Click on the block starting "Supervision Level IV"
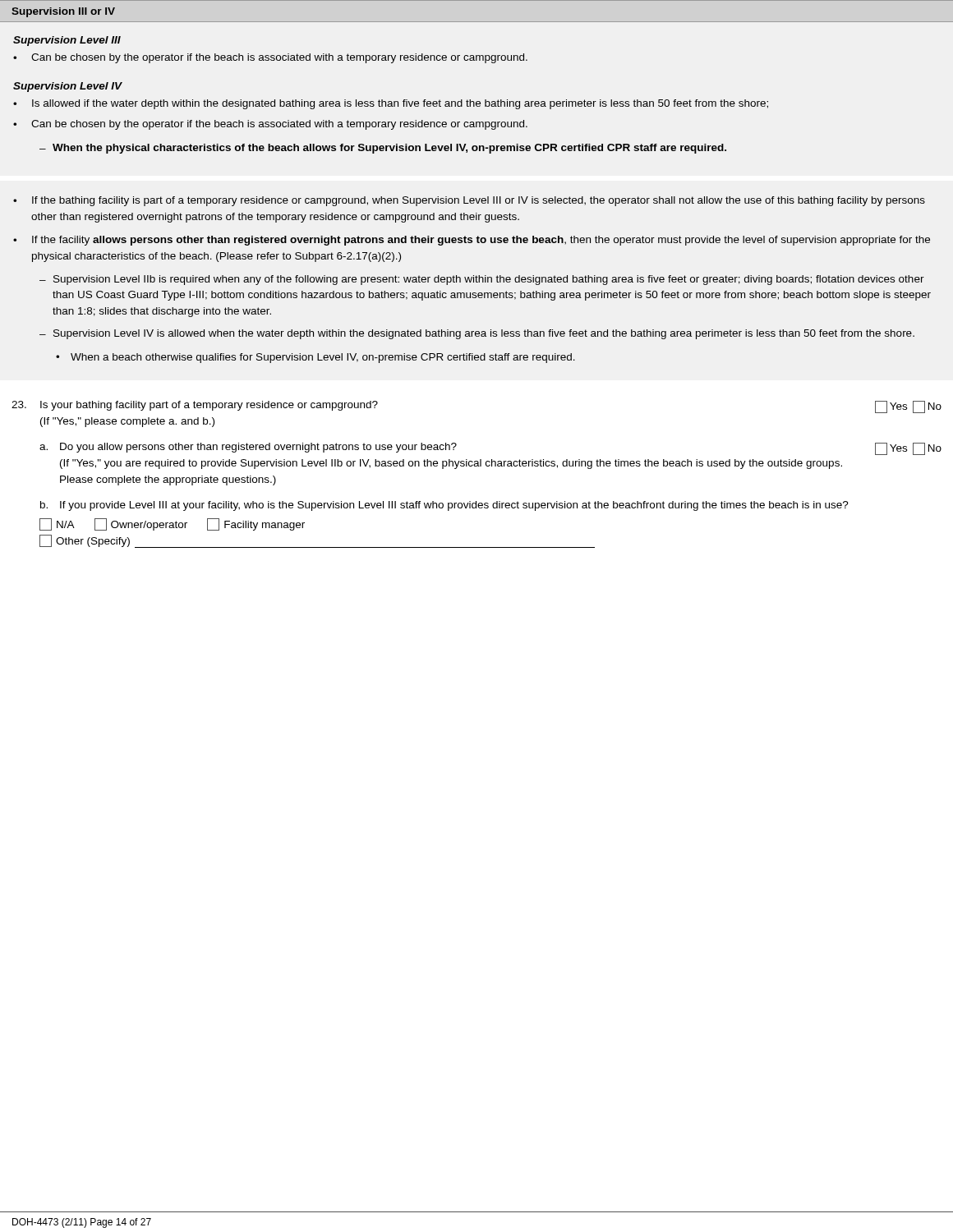This screenshot has width=953, height=1232. pos(67,86)
